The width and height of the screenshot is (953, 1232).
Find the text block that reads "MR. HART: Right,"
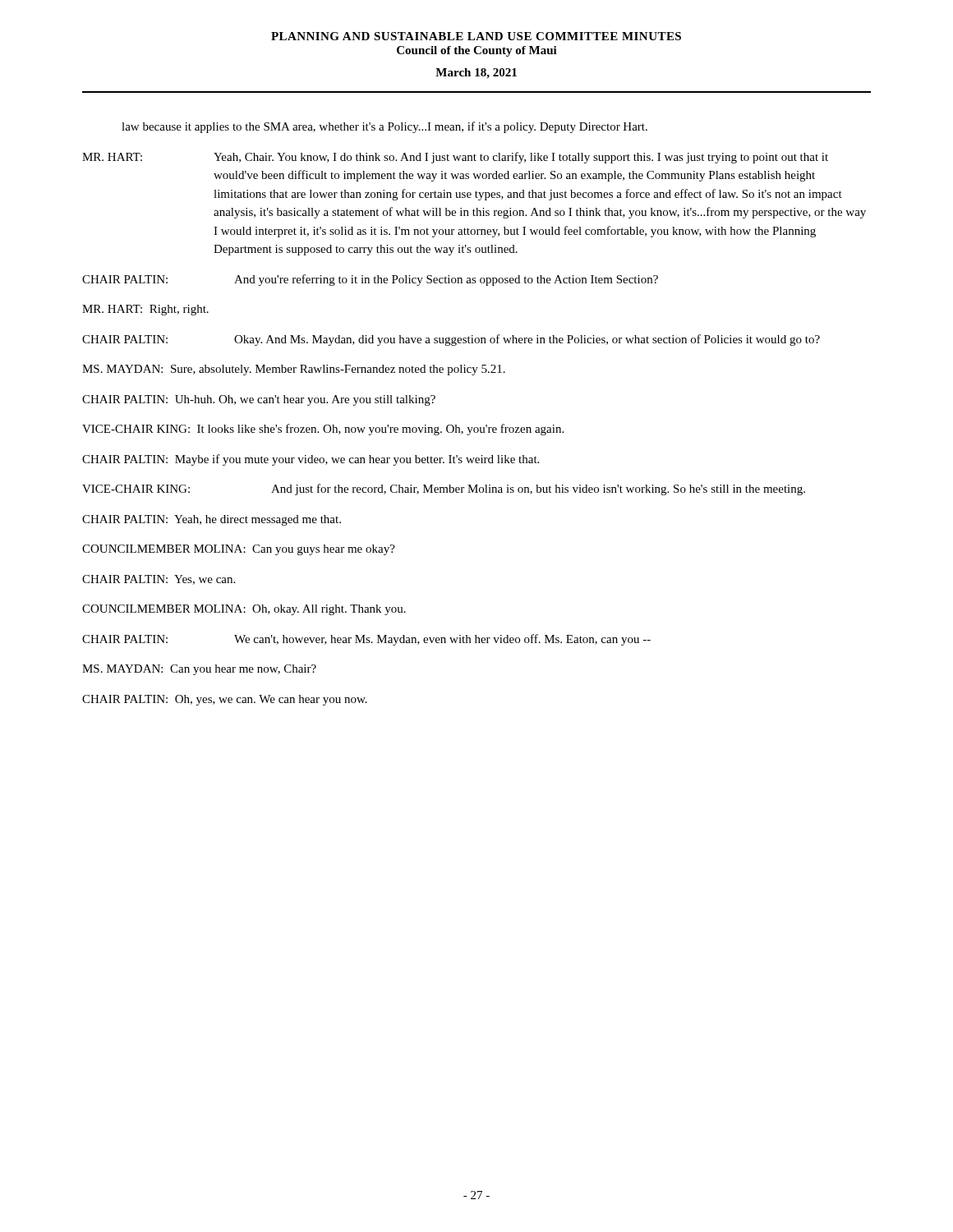pos(146,309)
